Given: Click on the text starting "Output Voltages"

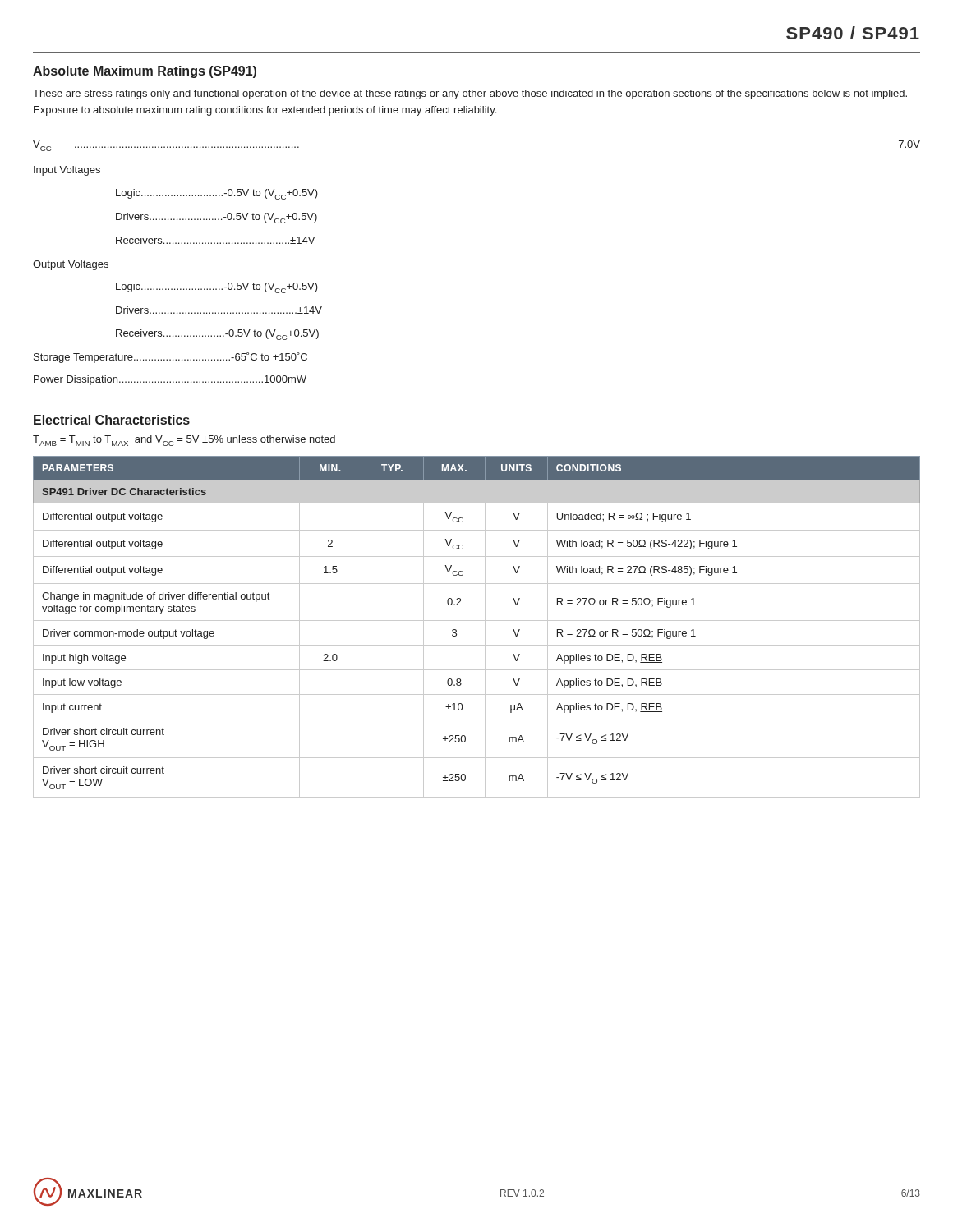Looking at the screenshot, I should coord(71,264).
